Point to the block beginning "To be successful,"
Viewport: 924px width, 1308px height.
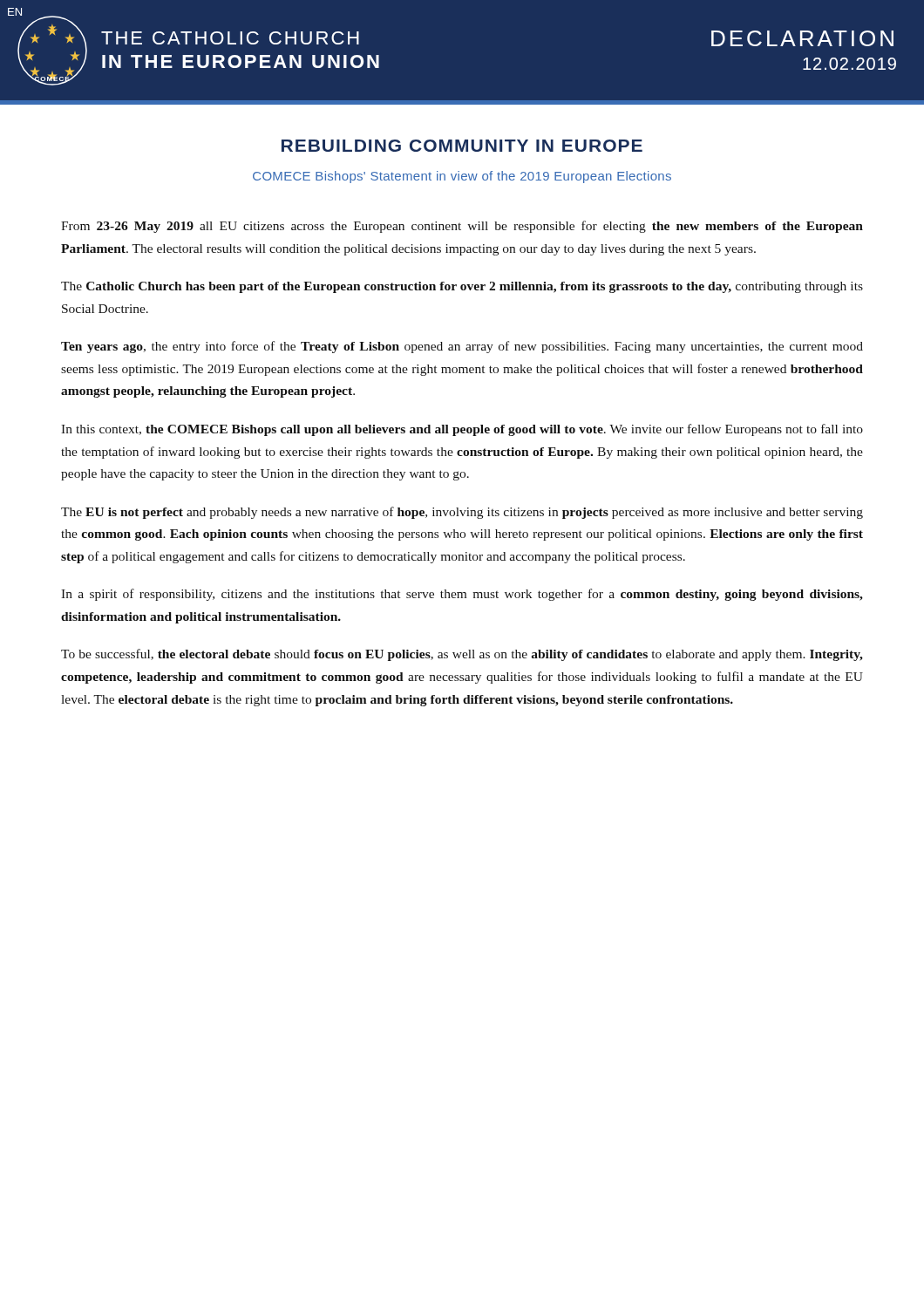pyautogui.click(x=462, y=676)
